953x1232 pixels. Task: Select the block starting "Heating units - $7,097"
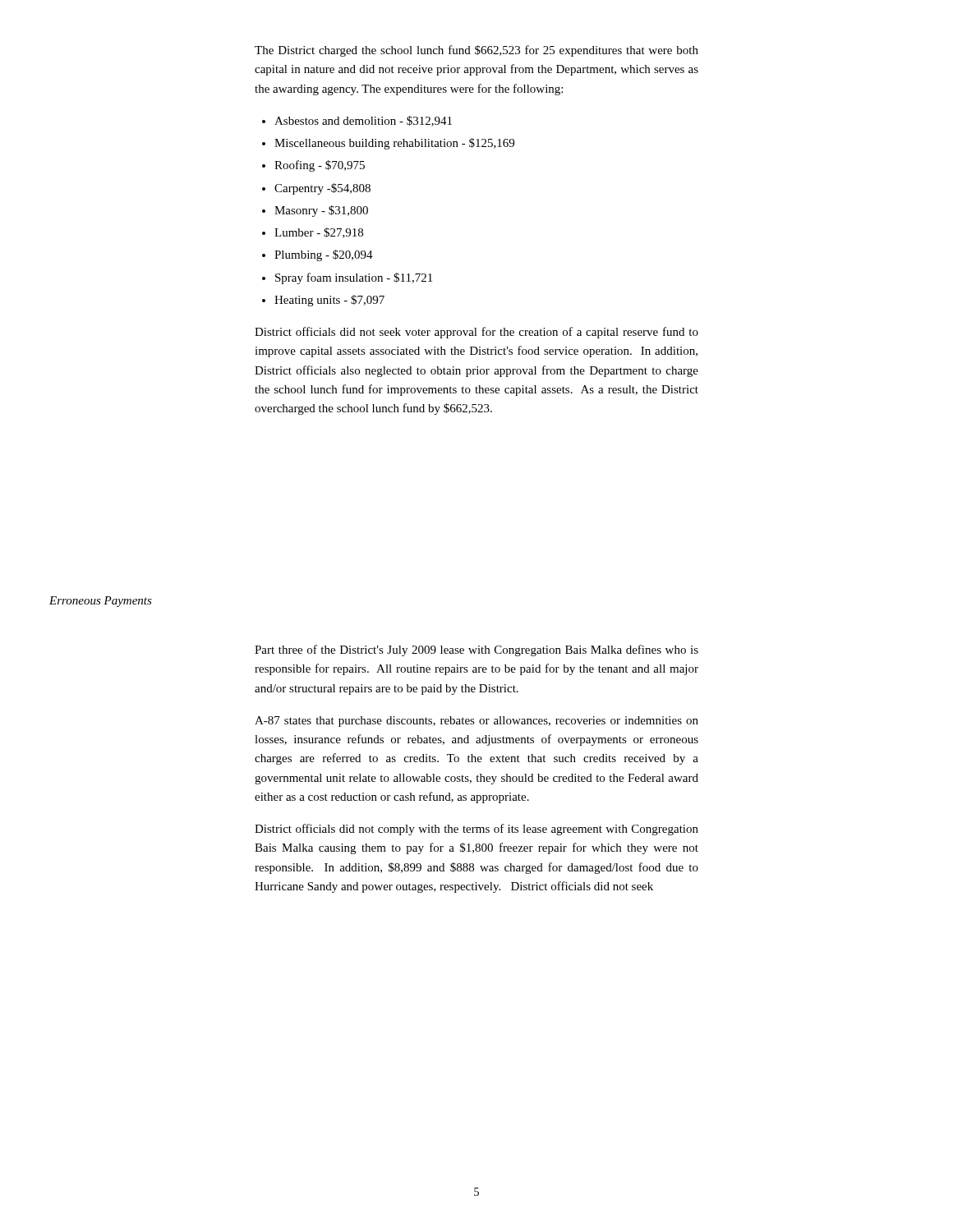click(329, 300)
